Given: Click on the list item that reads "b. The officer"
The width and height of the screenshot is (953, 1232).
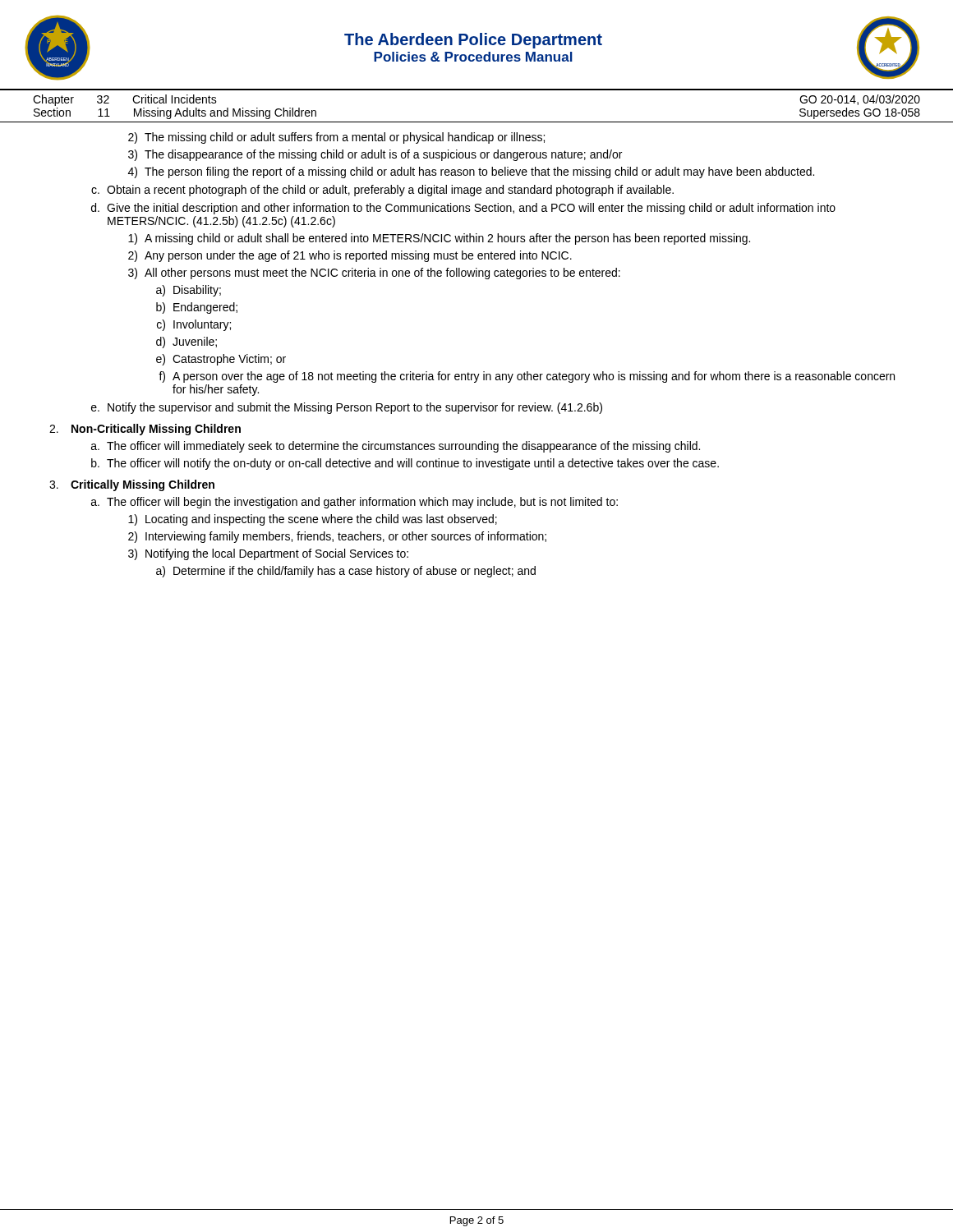Looking at the screenshot, I should click(x=497, y=463).
